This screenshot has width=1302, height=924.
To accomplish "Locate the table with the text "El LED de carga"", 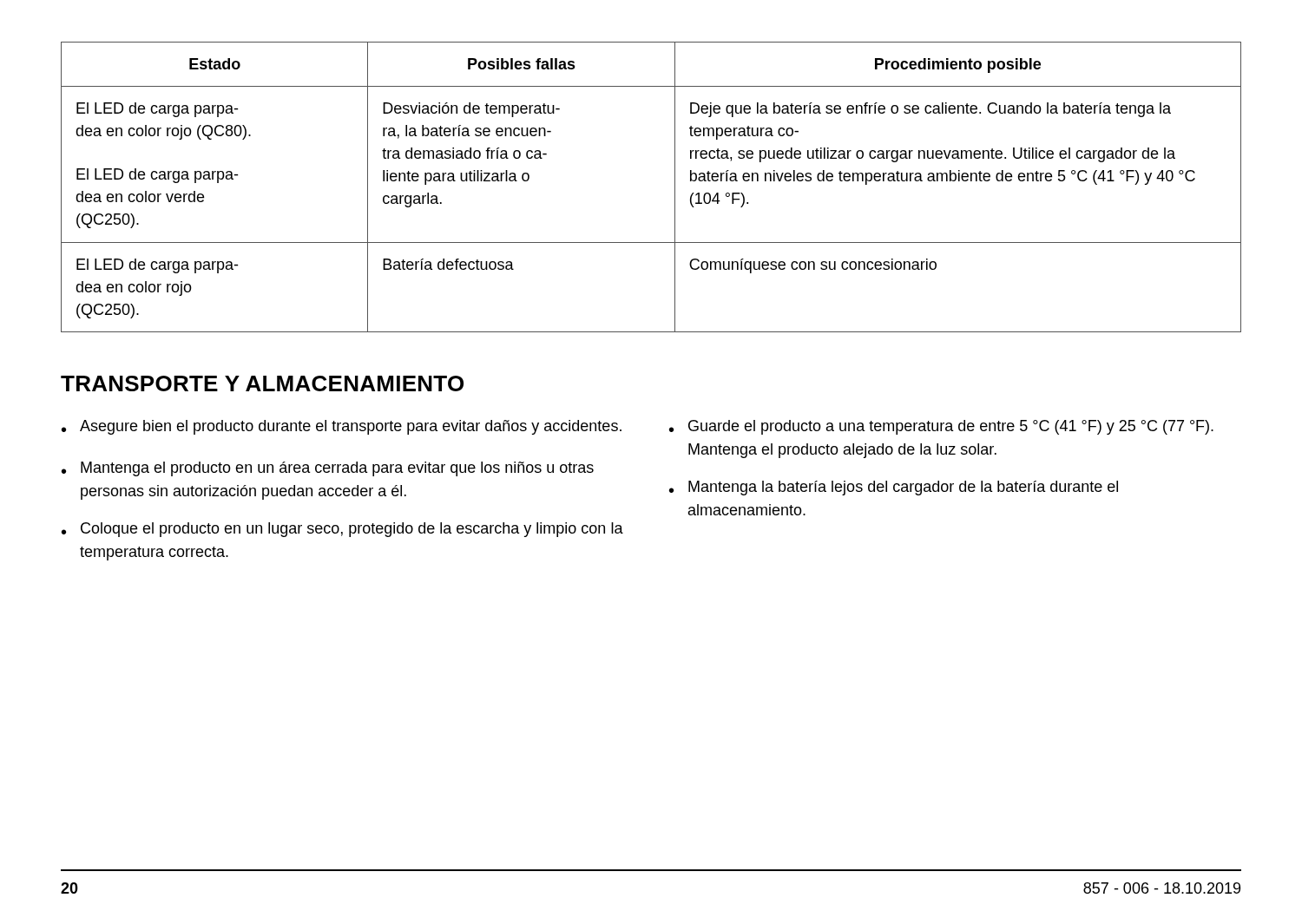I will (x=651, y=187).
